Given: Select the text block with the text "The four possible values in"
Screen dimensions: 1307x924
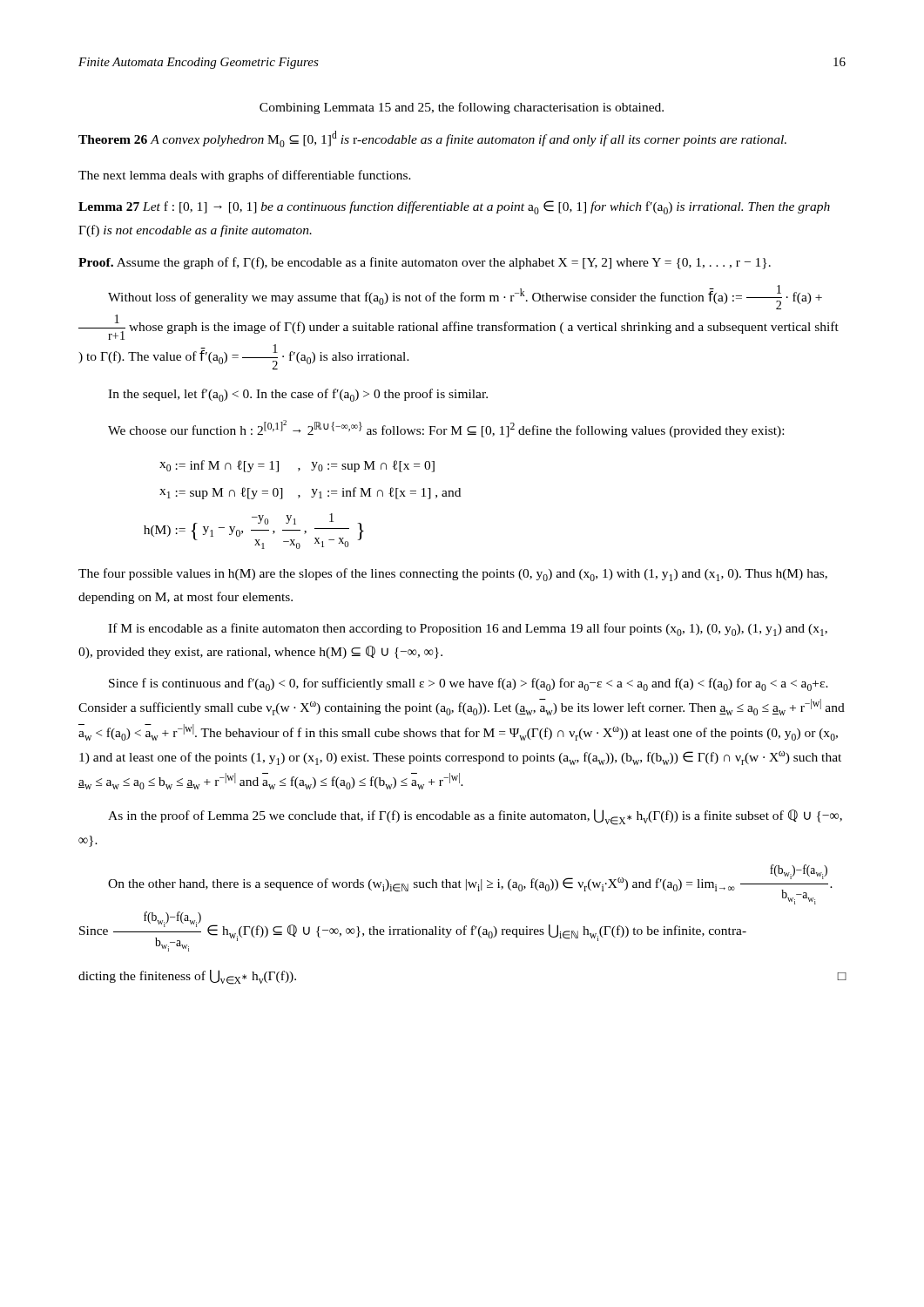Looking at the screenshot, I should tap(453, 585).
